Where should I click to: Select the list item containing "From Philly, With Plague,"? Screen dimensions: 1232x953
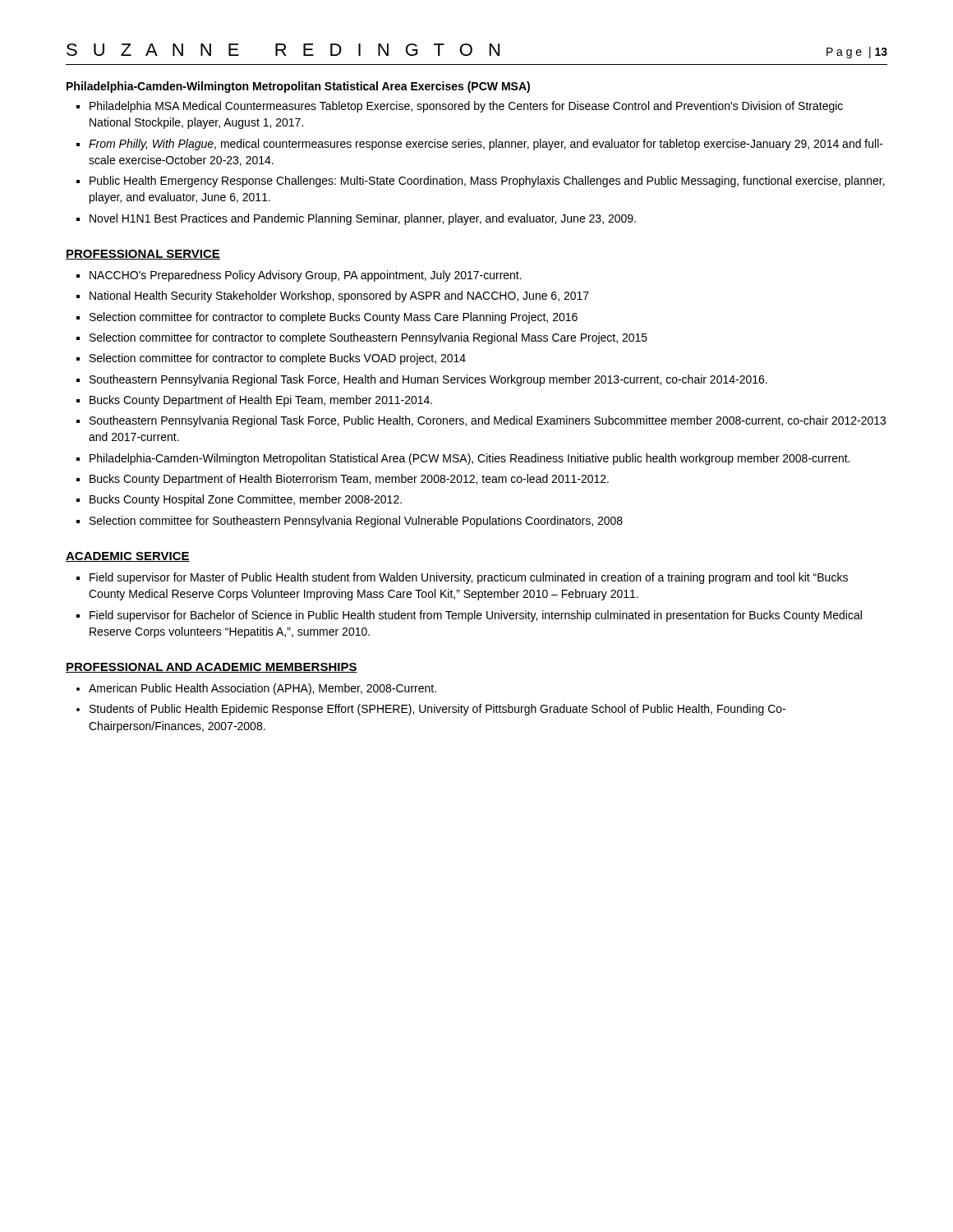coord(488,152)
